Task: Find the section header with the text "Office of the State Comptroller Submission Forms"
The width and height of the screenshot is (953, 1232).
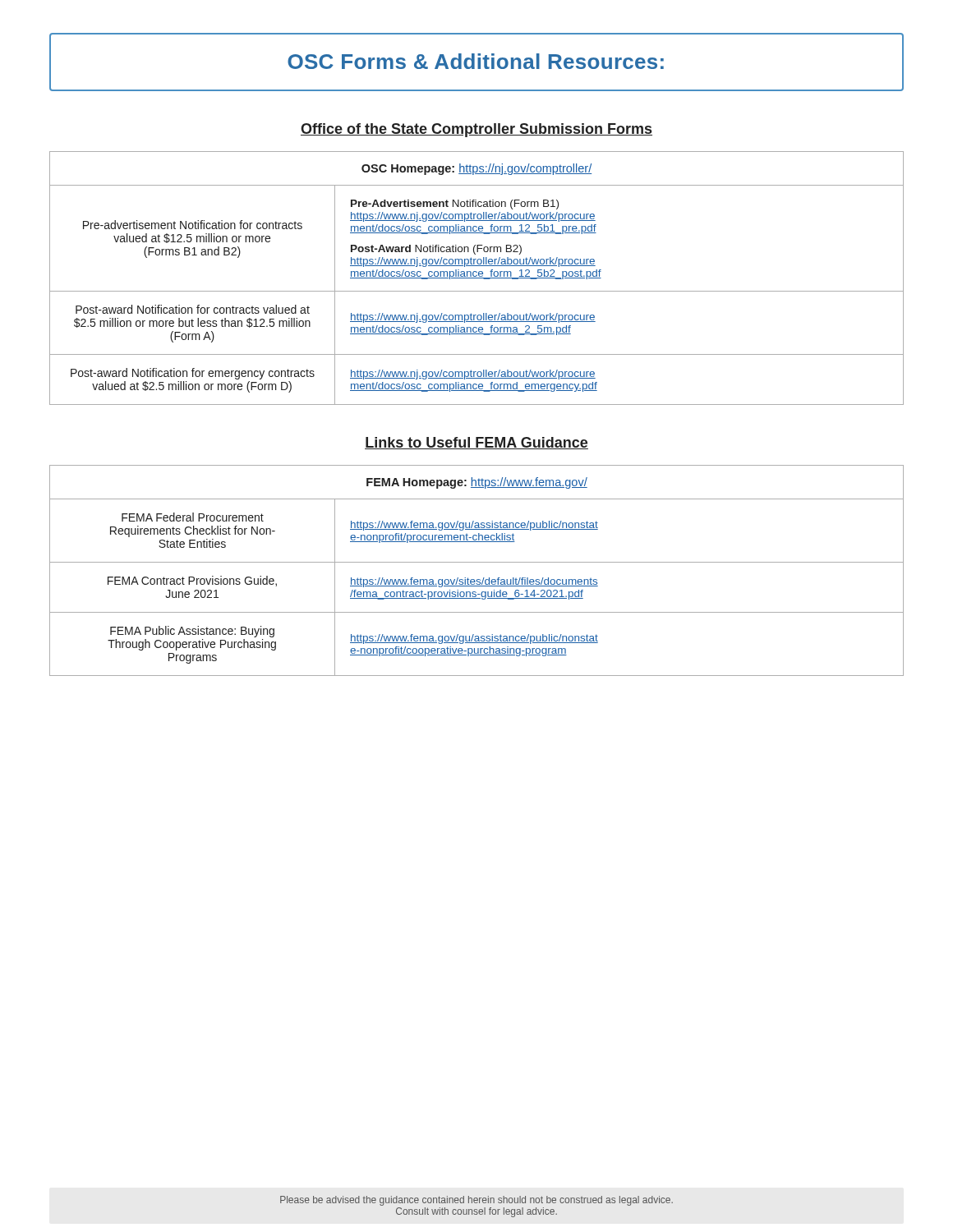Action: pos(476,129)
